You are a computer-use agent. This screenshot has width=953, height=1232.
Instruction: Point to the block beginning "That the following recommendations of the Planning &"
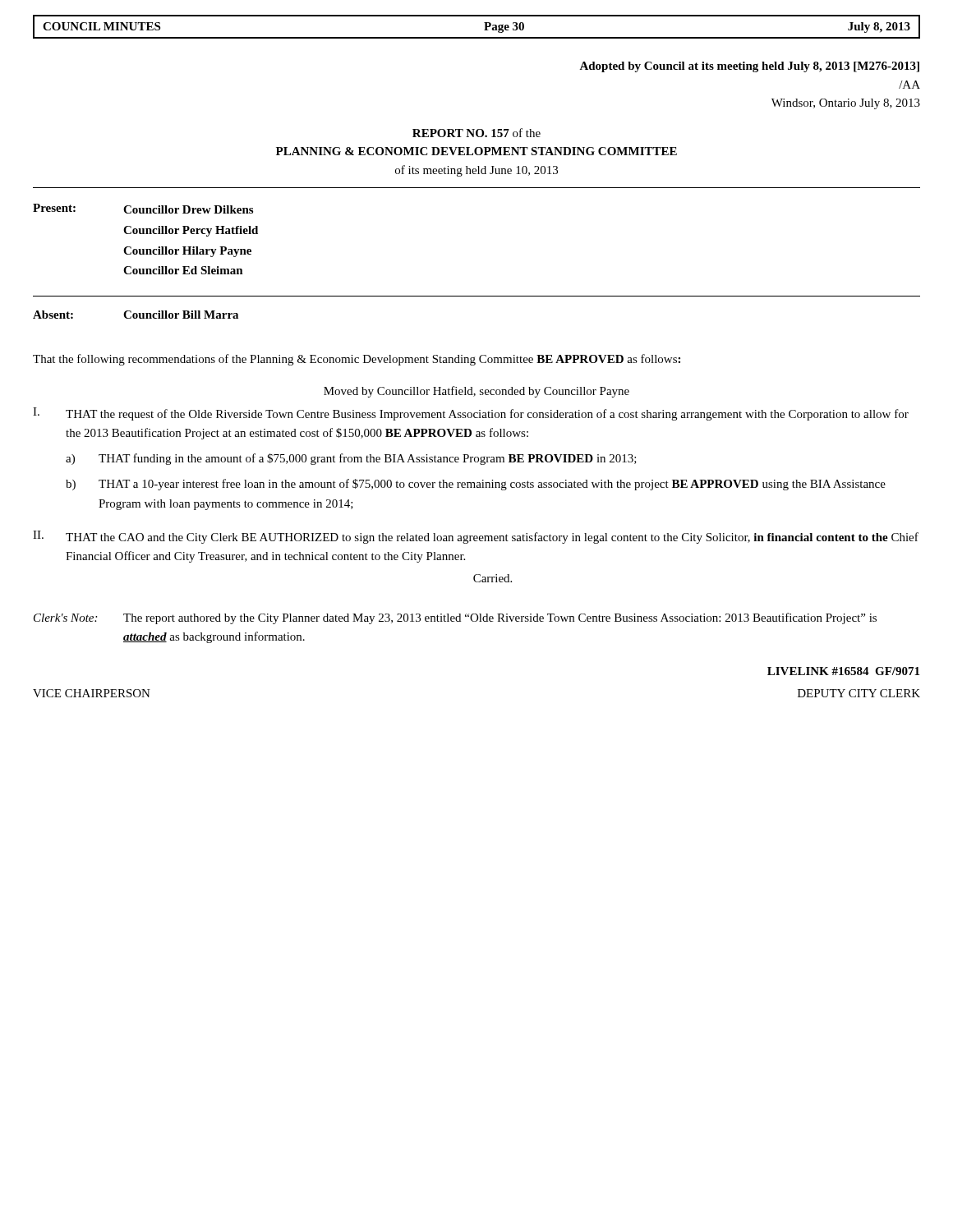point(476,359)
